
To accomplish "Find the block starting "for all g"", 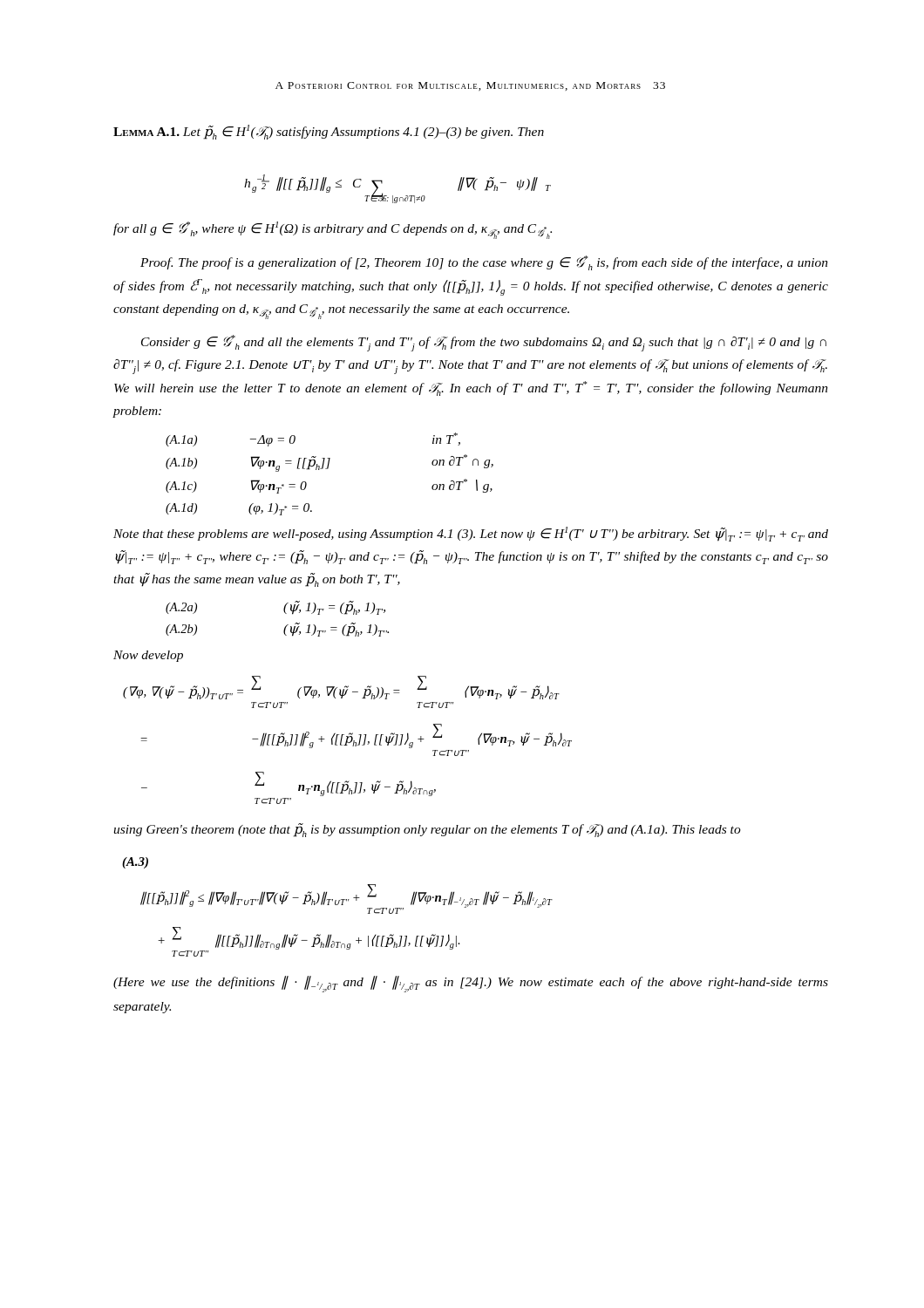I will (x=333, y=230).
